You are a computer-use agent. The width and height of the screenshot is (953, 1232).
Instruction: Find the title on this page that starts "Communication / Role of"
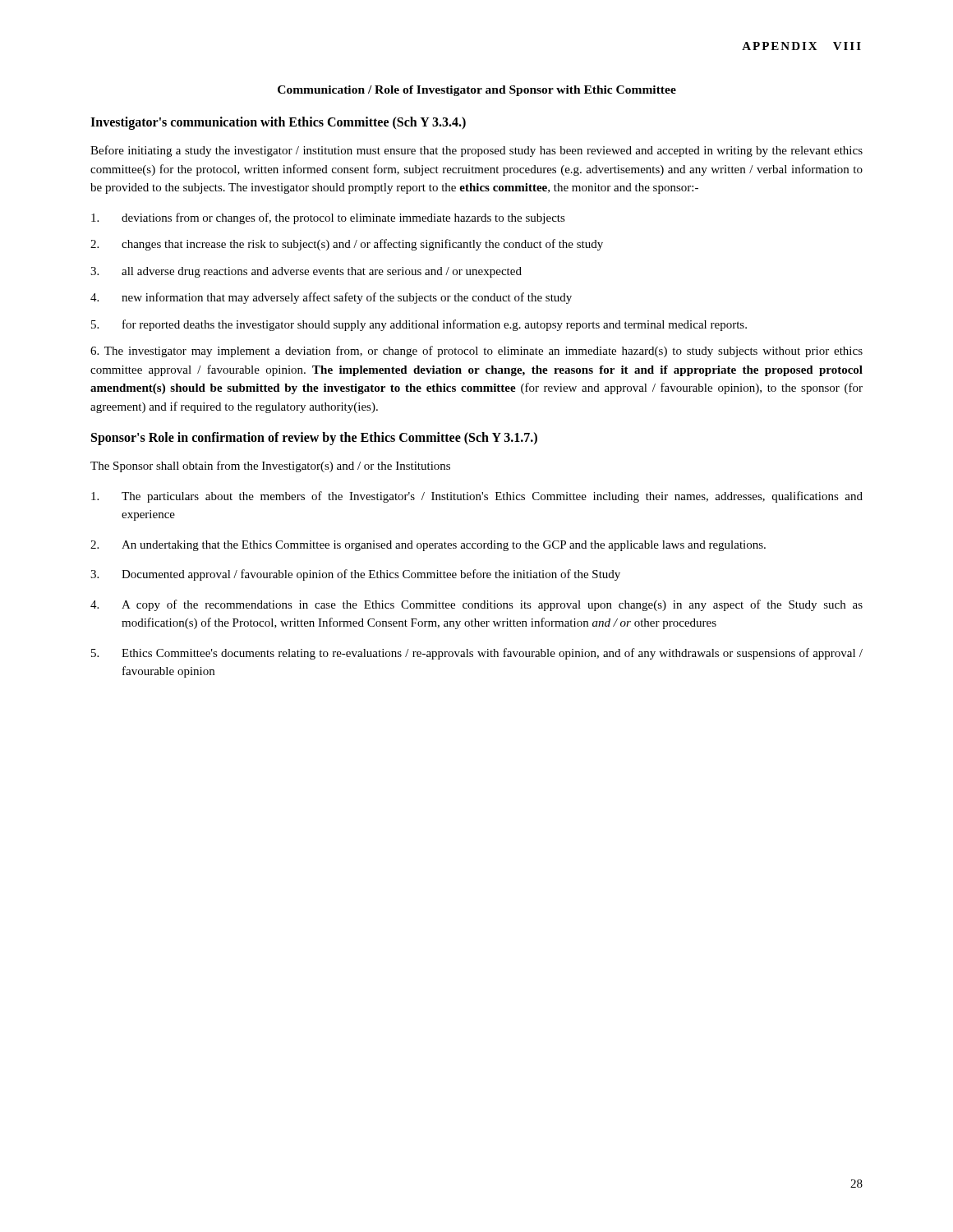476,89
